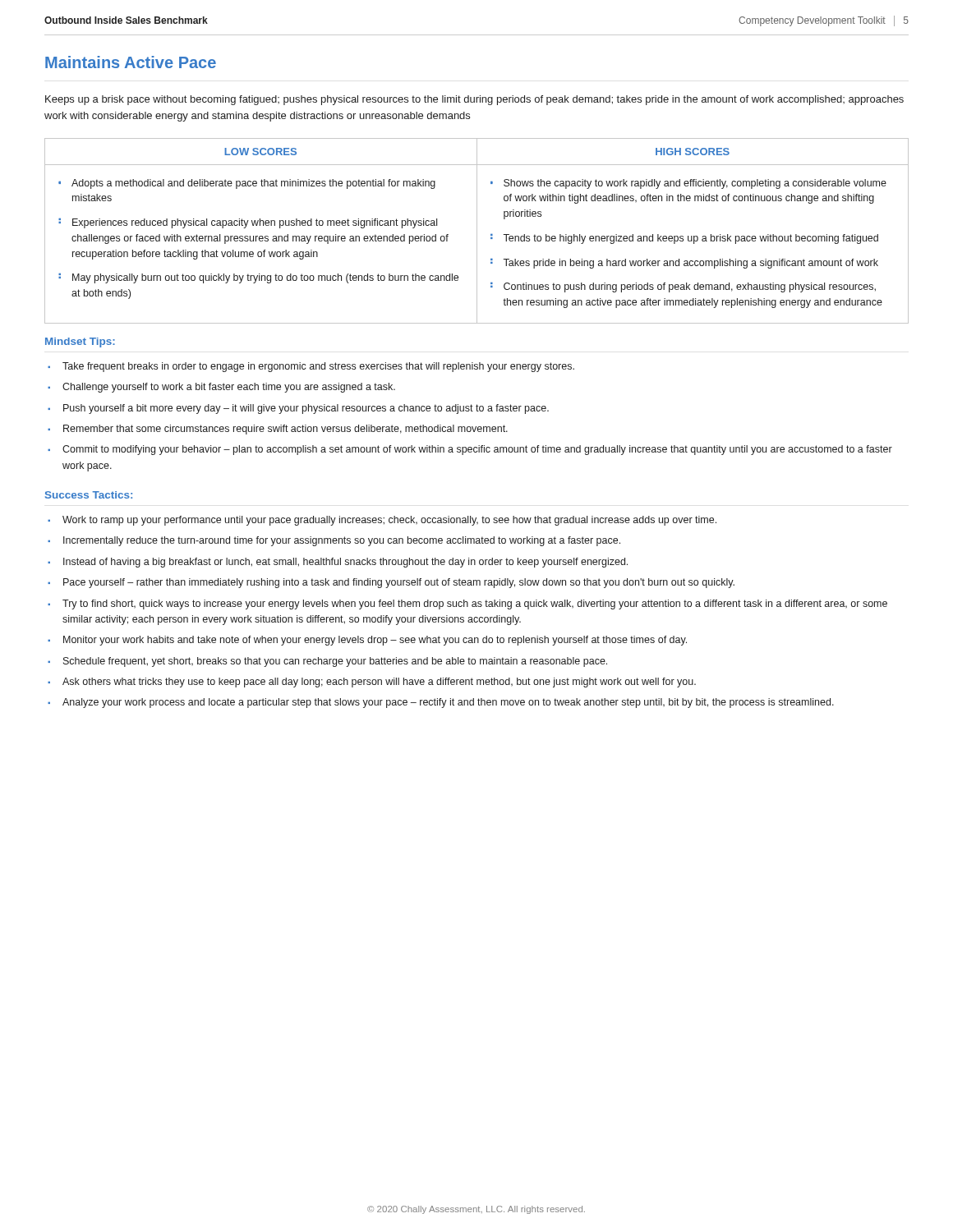
Task: Select the list item that reads "▪ Instead of having a"
Action: click(338, 562)
